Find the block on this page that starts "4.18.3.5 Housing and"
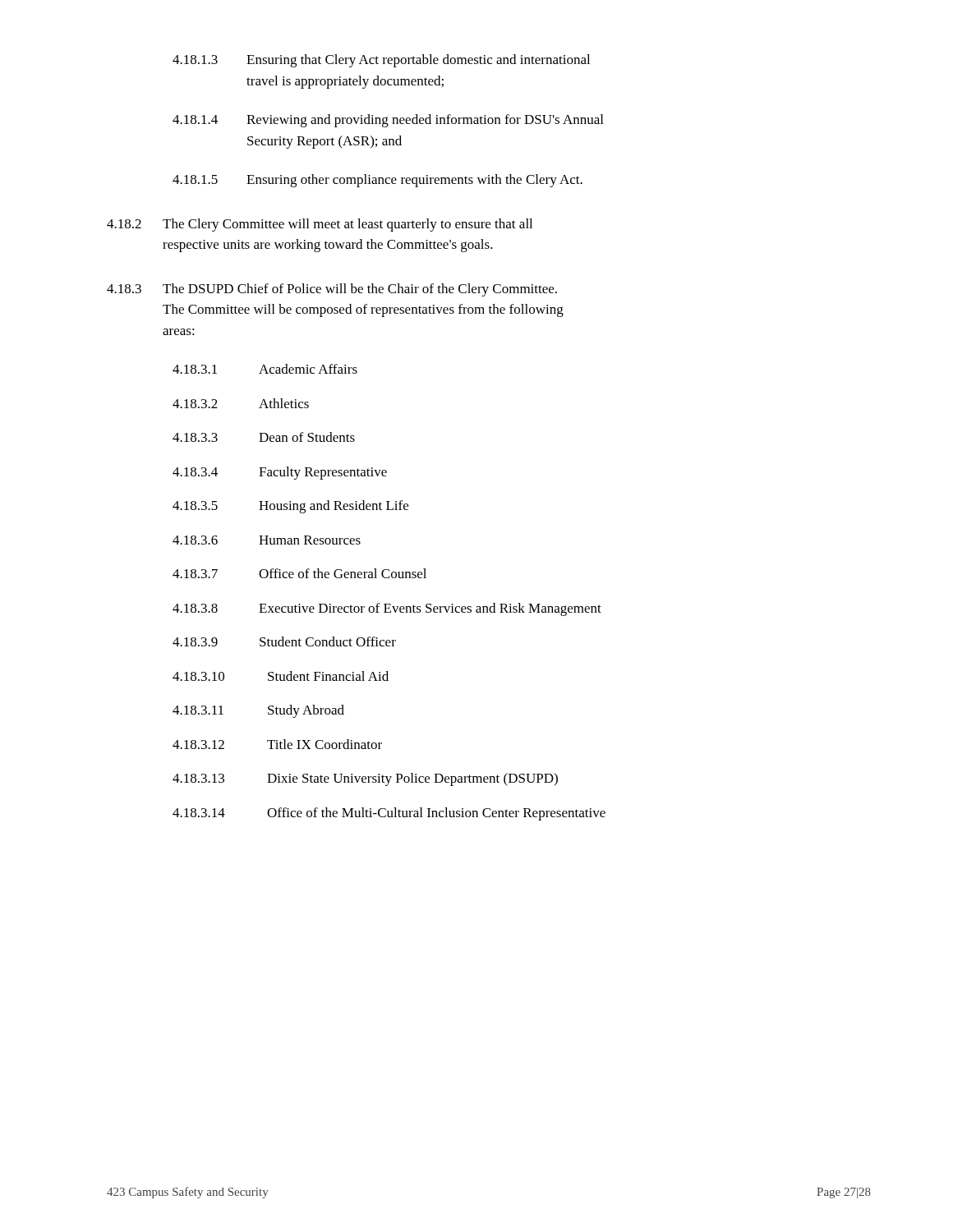Screen dimensions: 1232x953 coord(291,506)
